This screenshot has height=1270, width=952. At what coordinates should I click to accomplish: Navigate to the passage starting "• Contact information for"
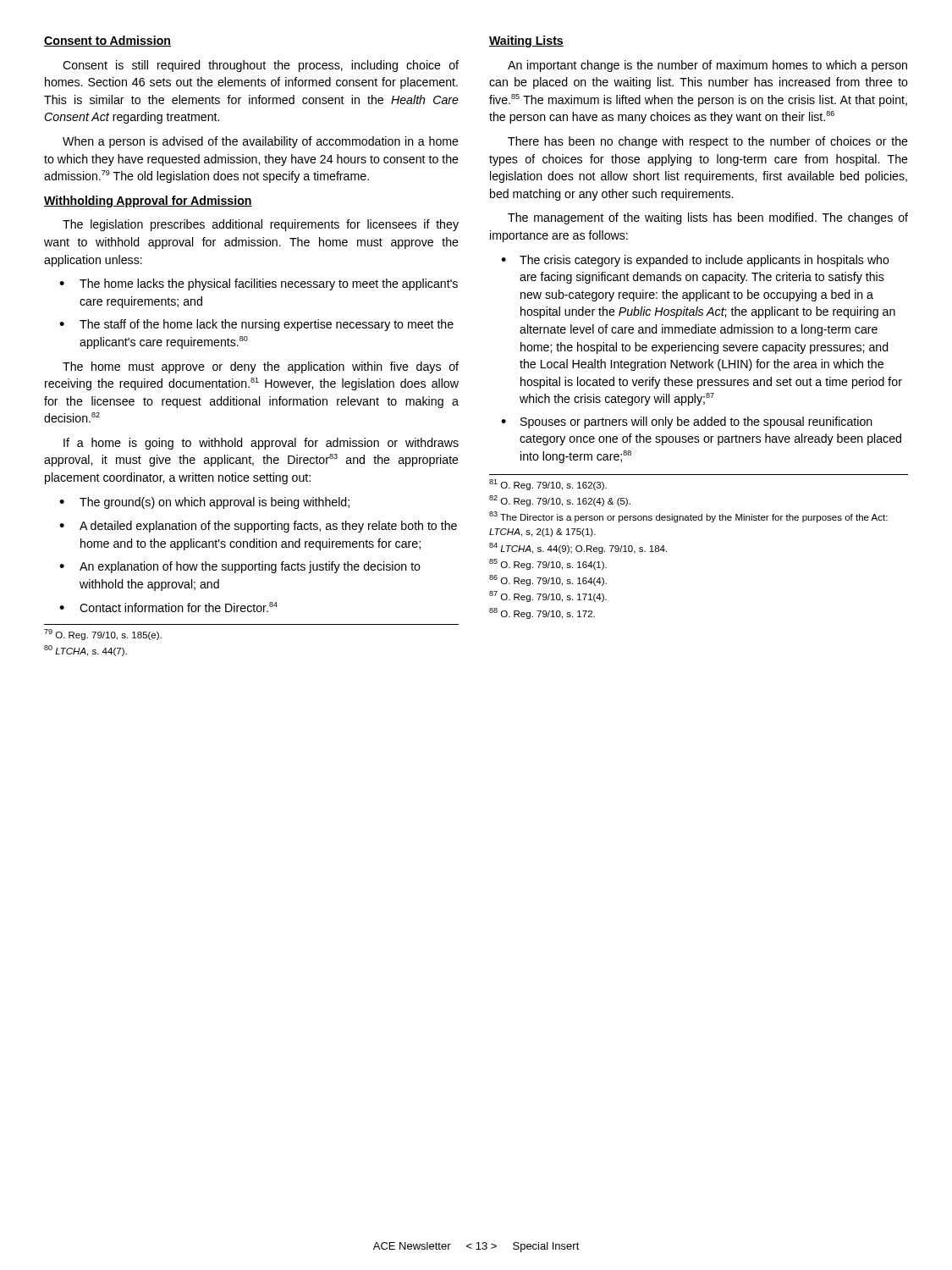point(259,608)
